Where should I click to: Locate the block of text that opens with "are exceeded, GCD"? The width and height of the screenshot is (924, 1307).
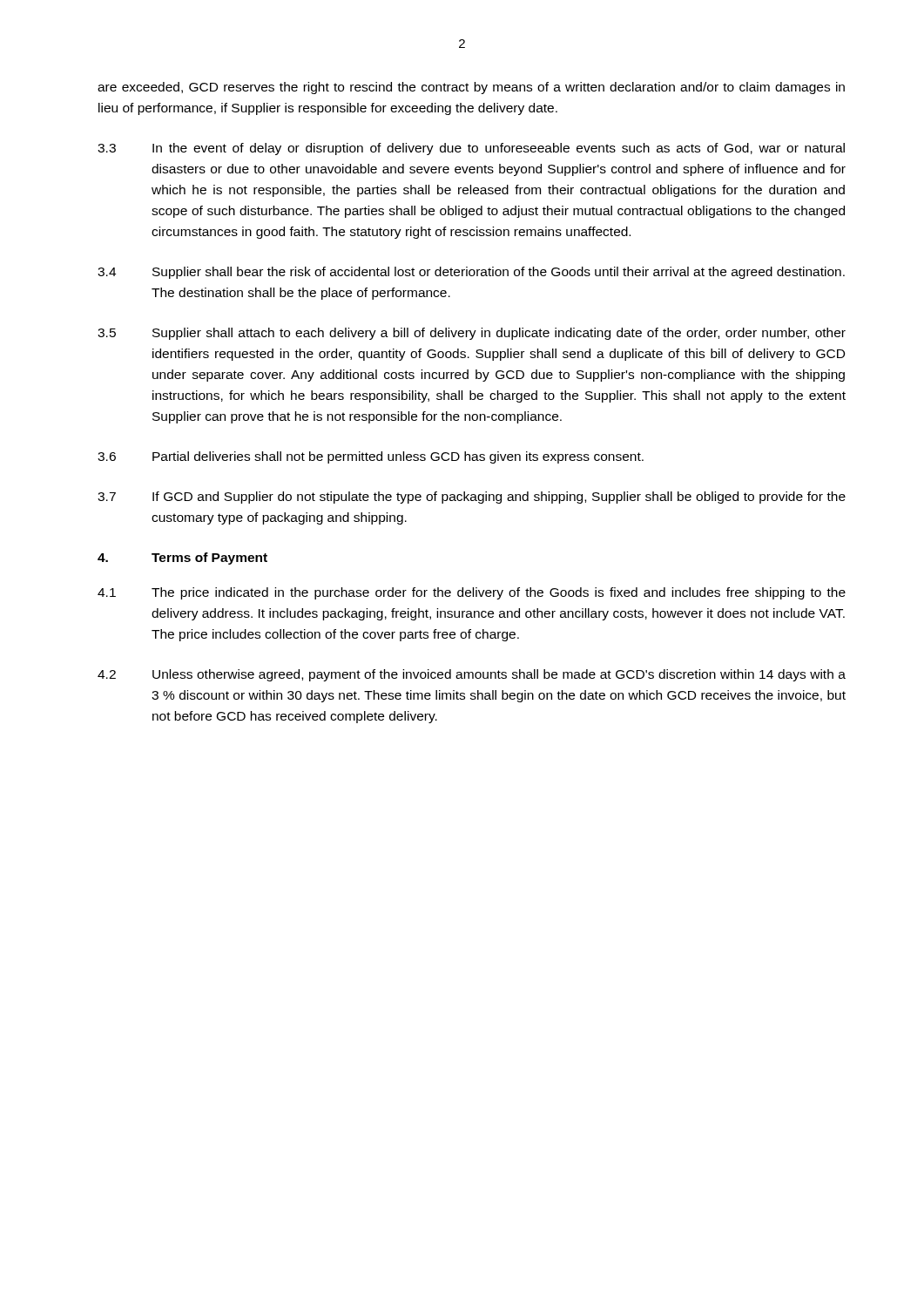click(472, 97)
